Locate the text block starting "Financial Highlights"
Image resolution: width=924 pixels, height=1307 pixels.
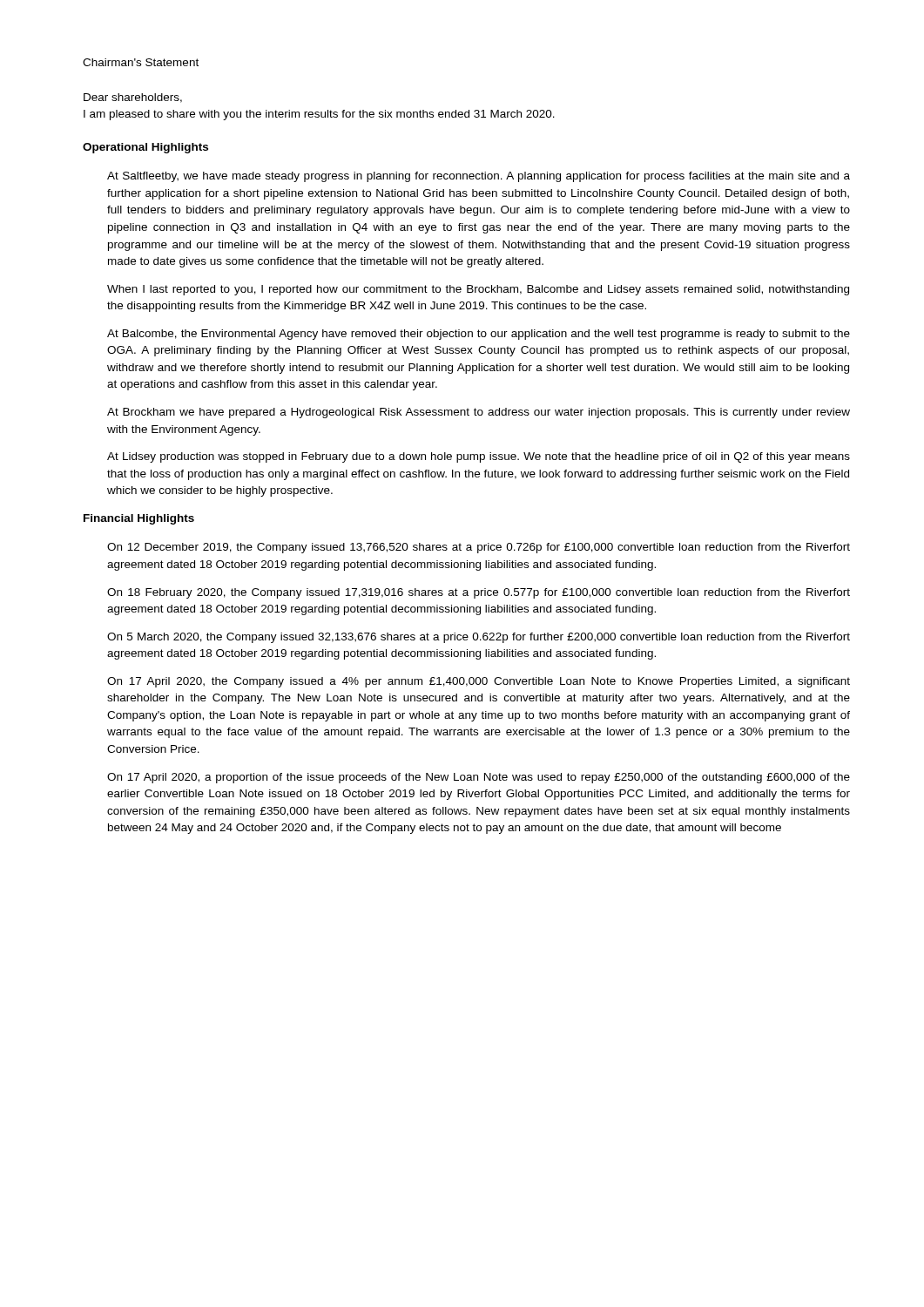point(139,518)
